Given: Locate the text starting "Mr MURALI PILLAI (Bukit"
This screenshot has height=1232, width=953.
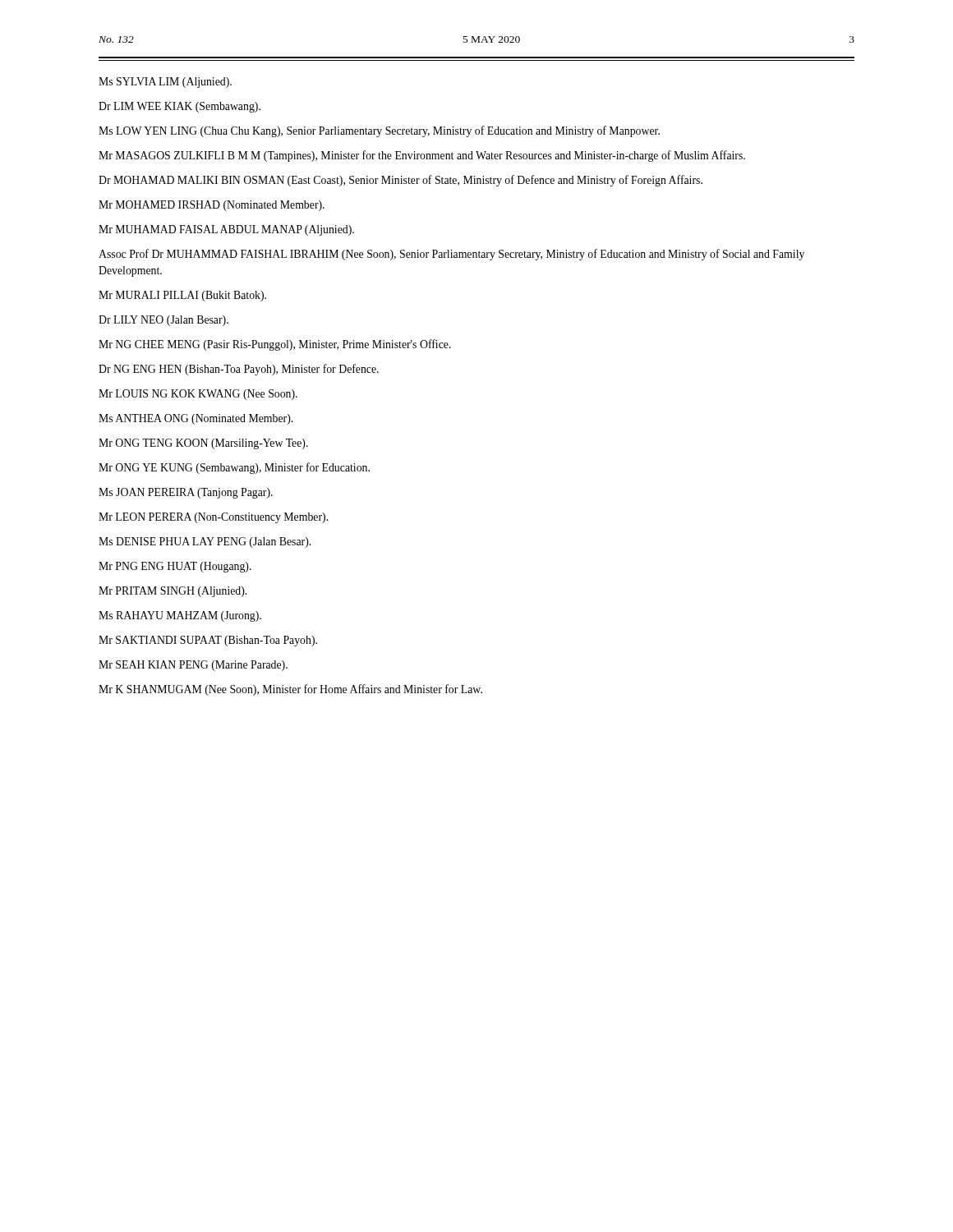Looking at the screenshot, I should (182, 296).
